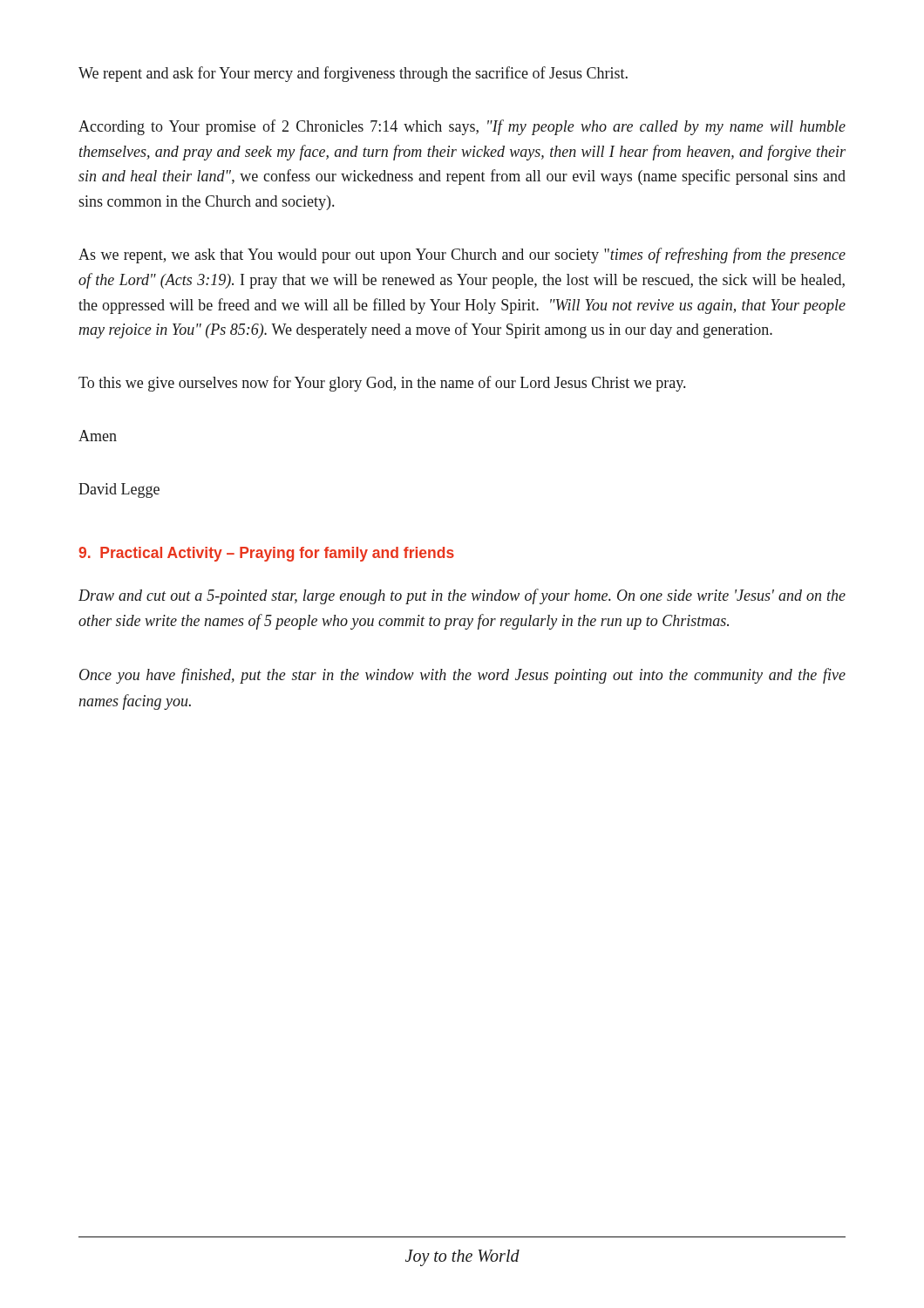The image size is (924, 1308).
Task: Point to the section header beginning "9. Practical Activity – Praying for family"
Action: (266, 552)
